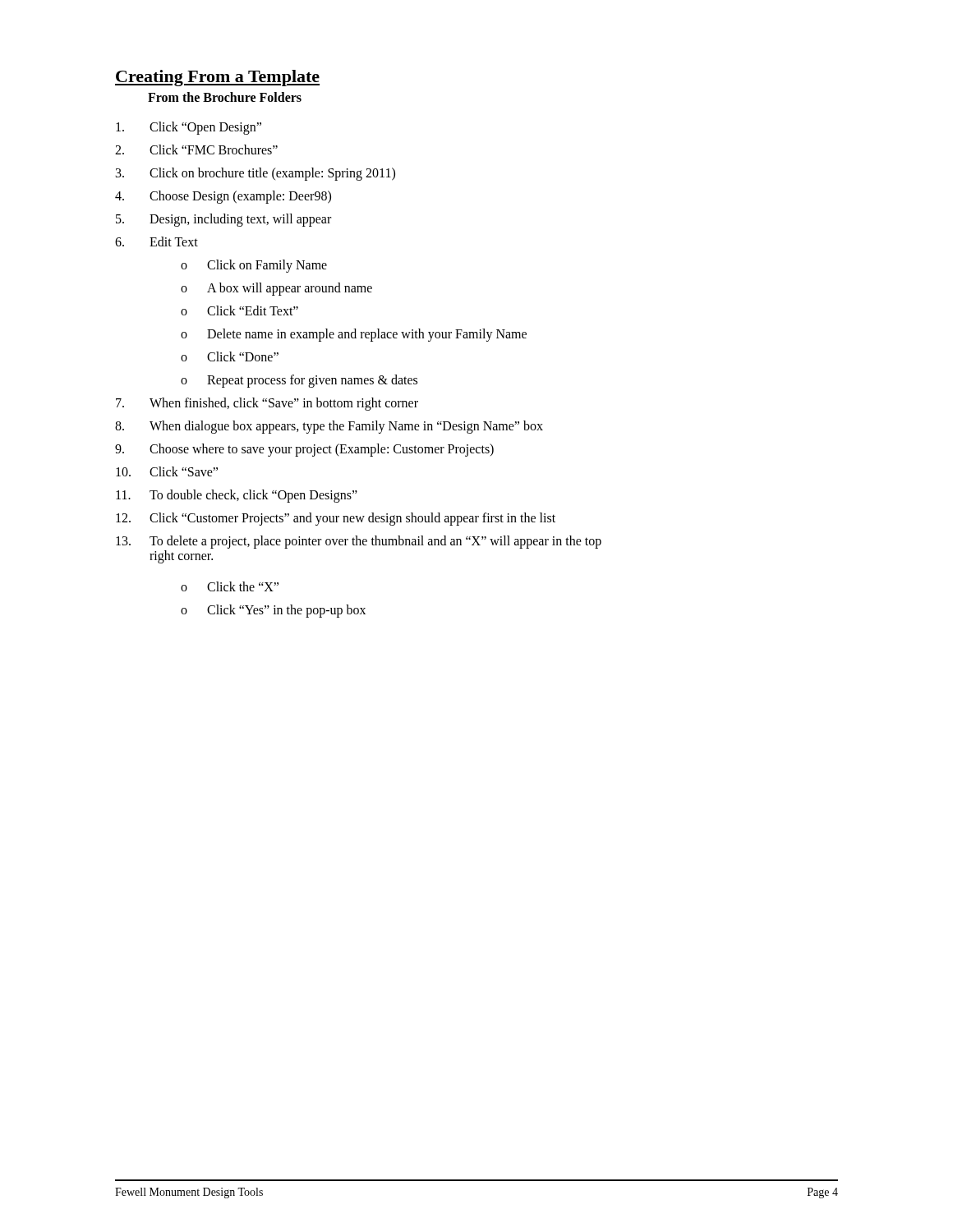The width and height of the screenshot is (953, 1232).
Task: Select the list item that reads "10. Click “Save”"
Action: [167, 471]
